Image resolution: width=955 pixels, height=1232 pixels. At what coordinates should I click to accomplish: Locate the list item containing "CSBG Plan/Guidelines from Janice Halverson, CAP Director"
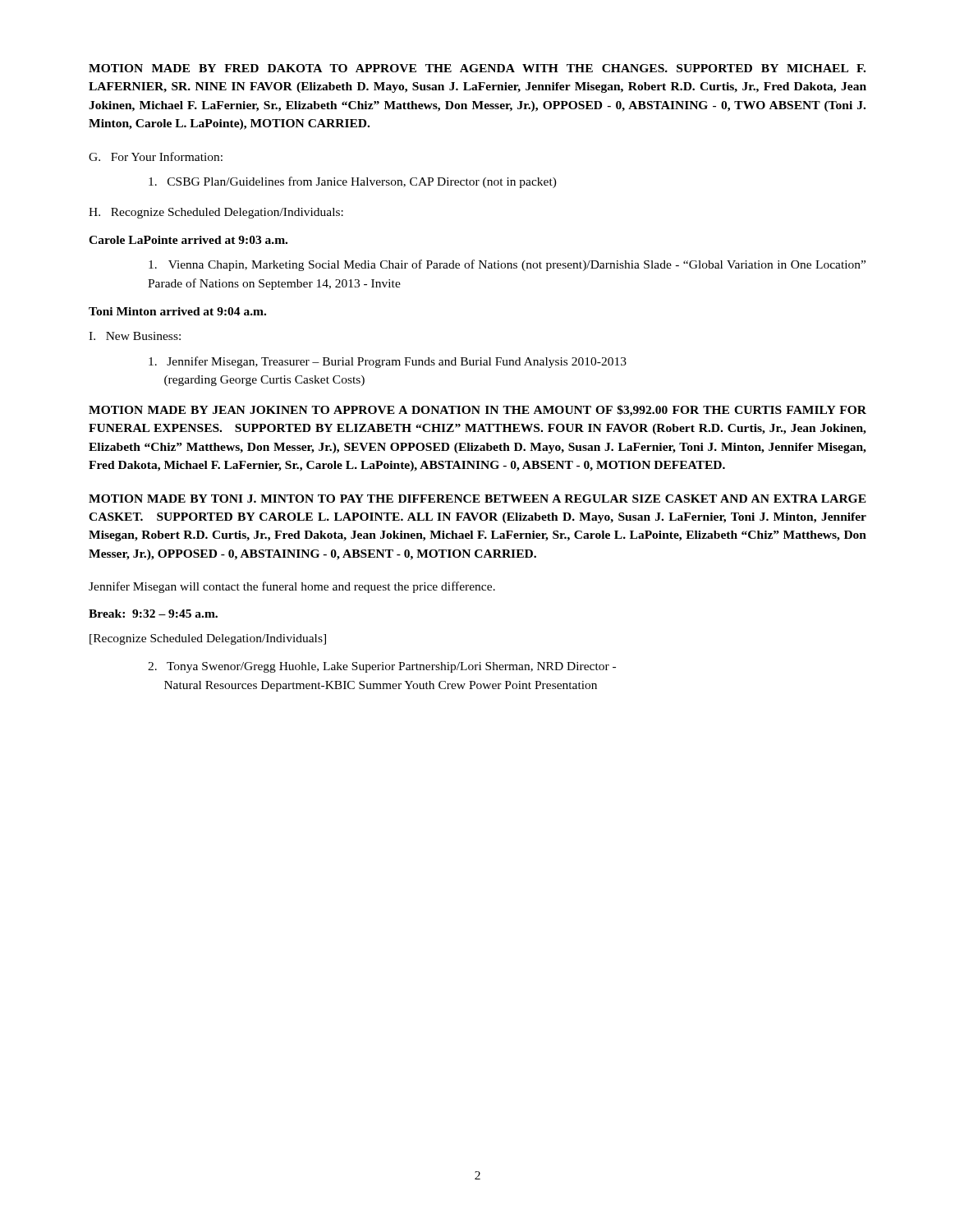[x=352, y=181]
